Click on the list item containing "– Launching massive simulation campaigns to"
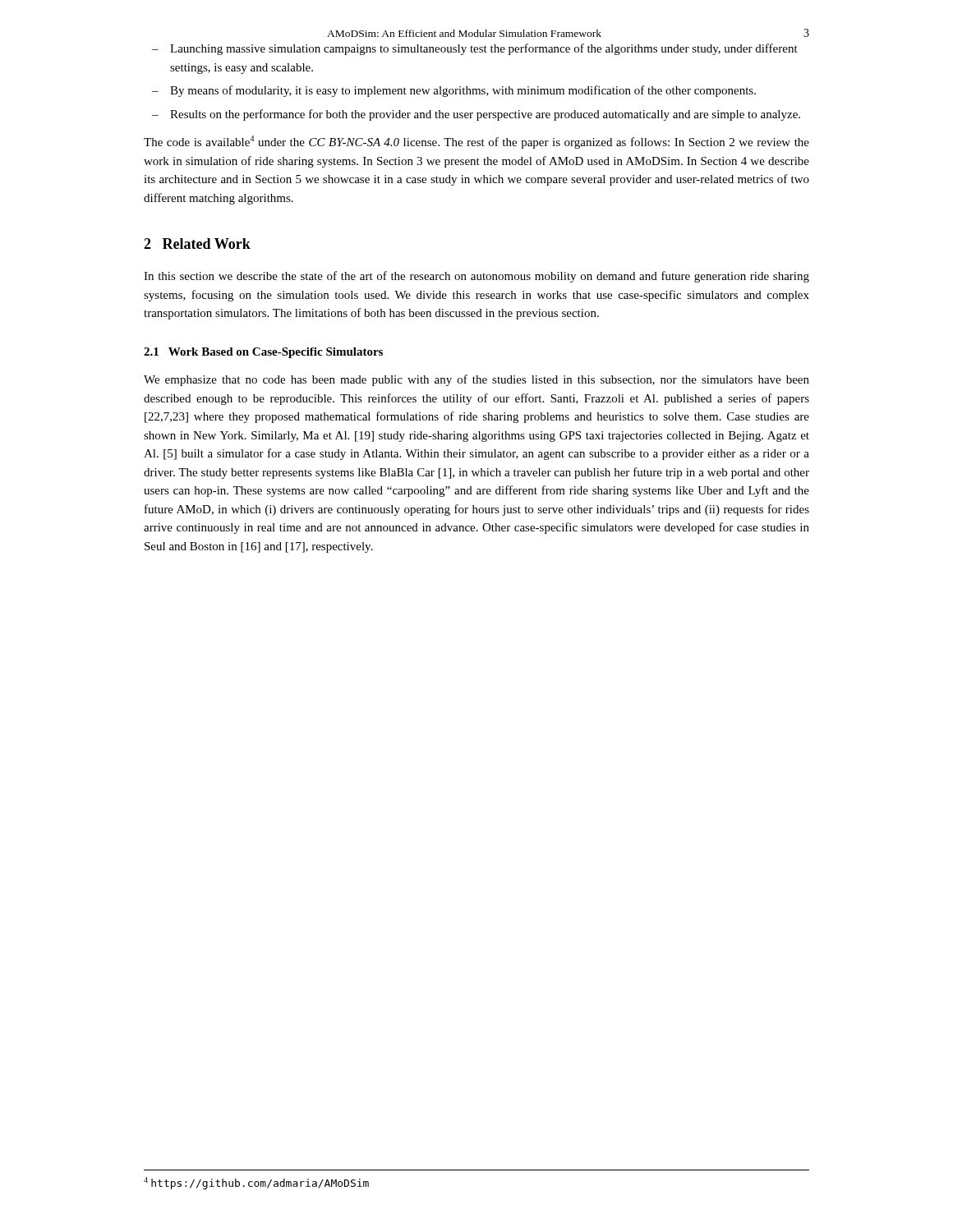 pos(481,58)
